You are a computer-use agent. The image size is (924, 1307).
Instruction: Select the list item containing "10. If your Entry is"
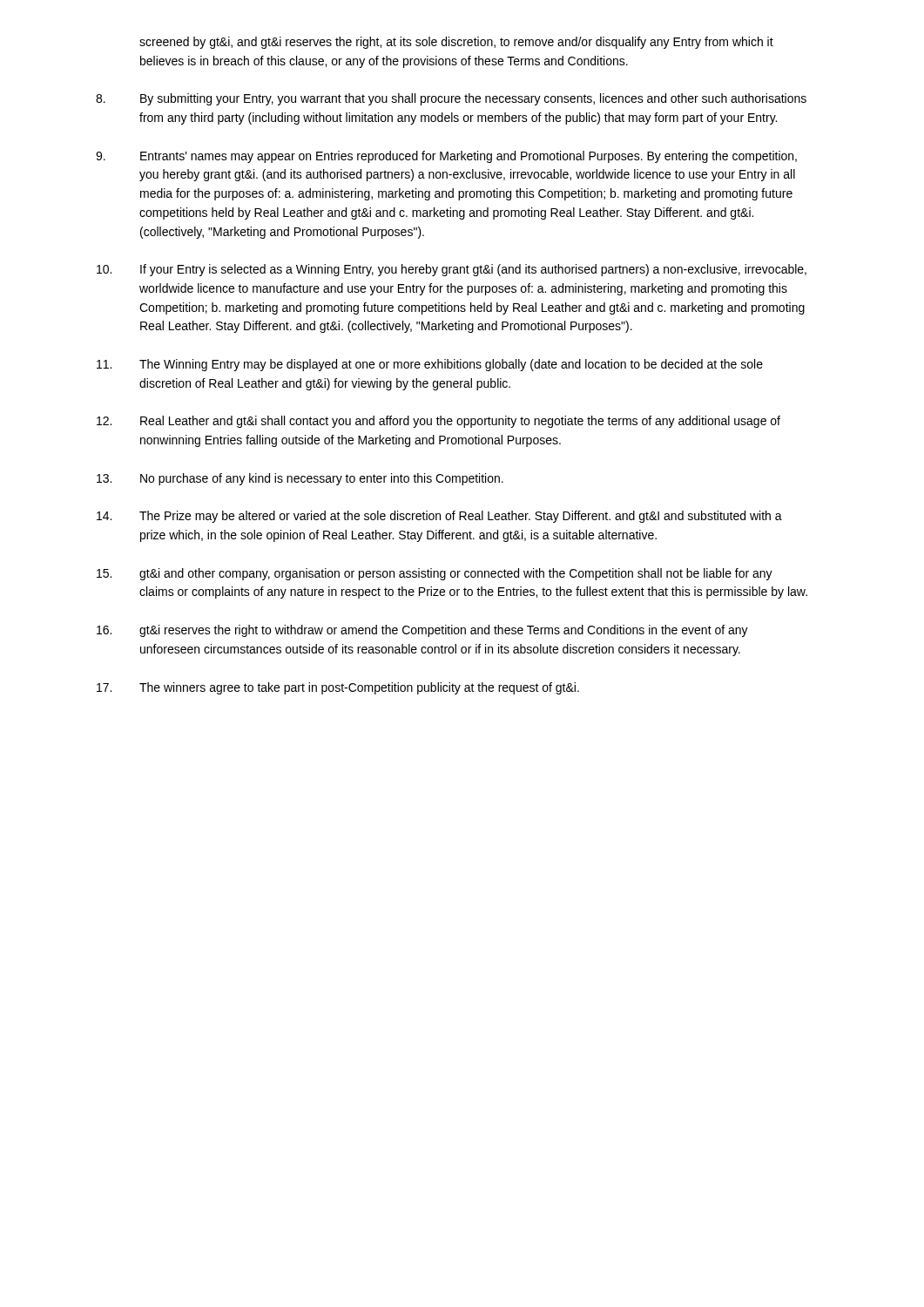tap(453, 299)
